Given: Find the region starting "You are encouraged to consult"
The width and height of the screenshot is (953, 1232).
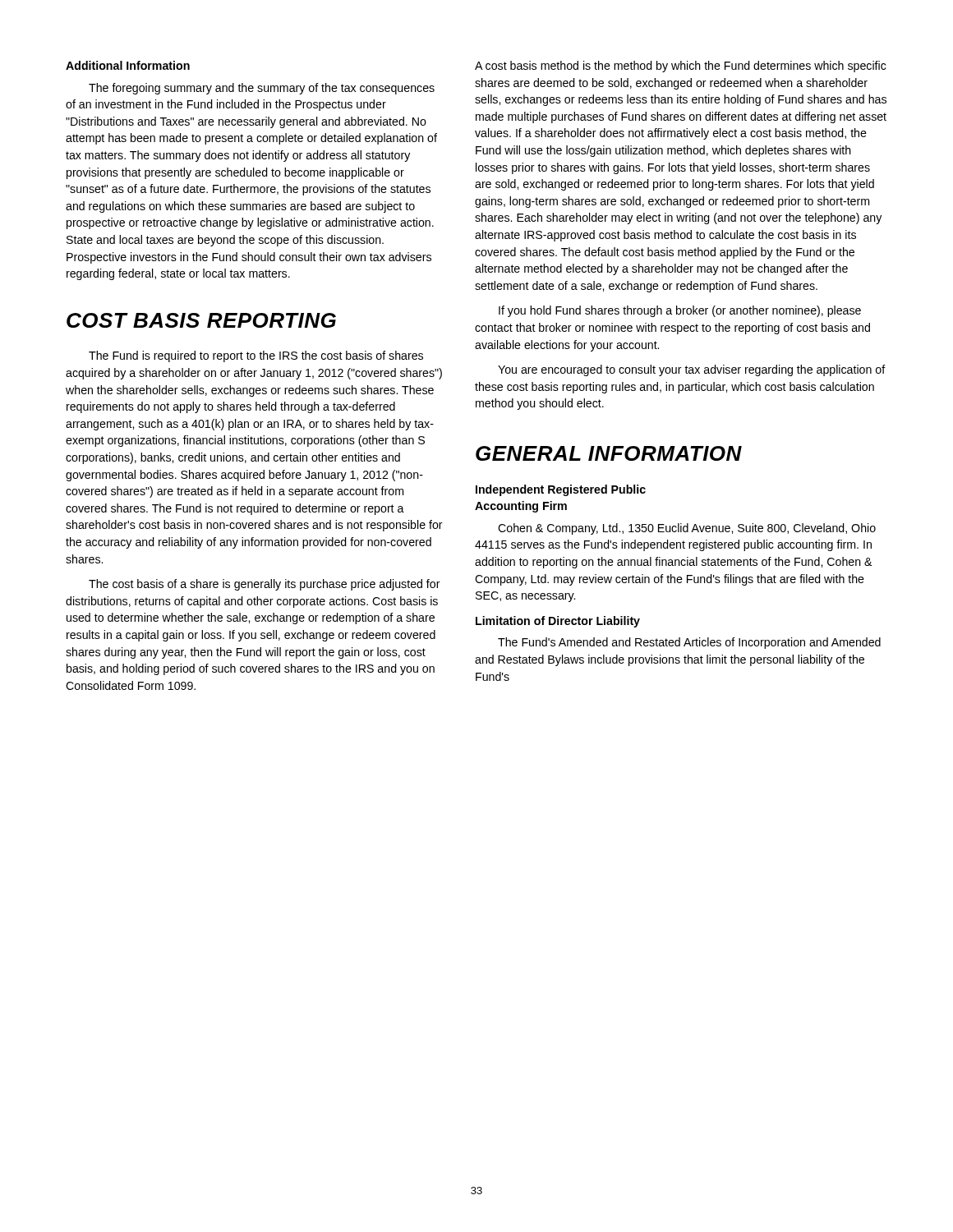Looking at the screenshot, I should click(x=681, y=387).
